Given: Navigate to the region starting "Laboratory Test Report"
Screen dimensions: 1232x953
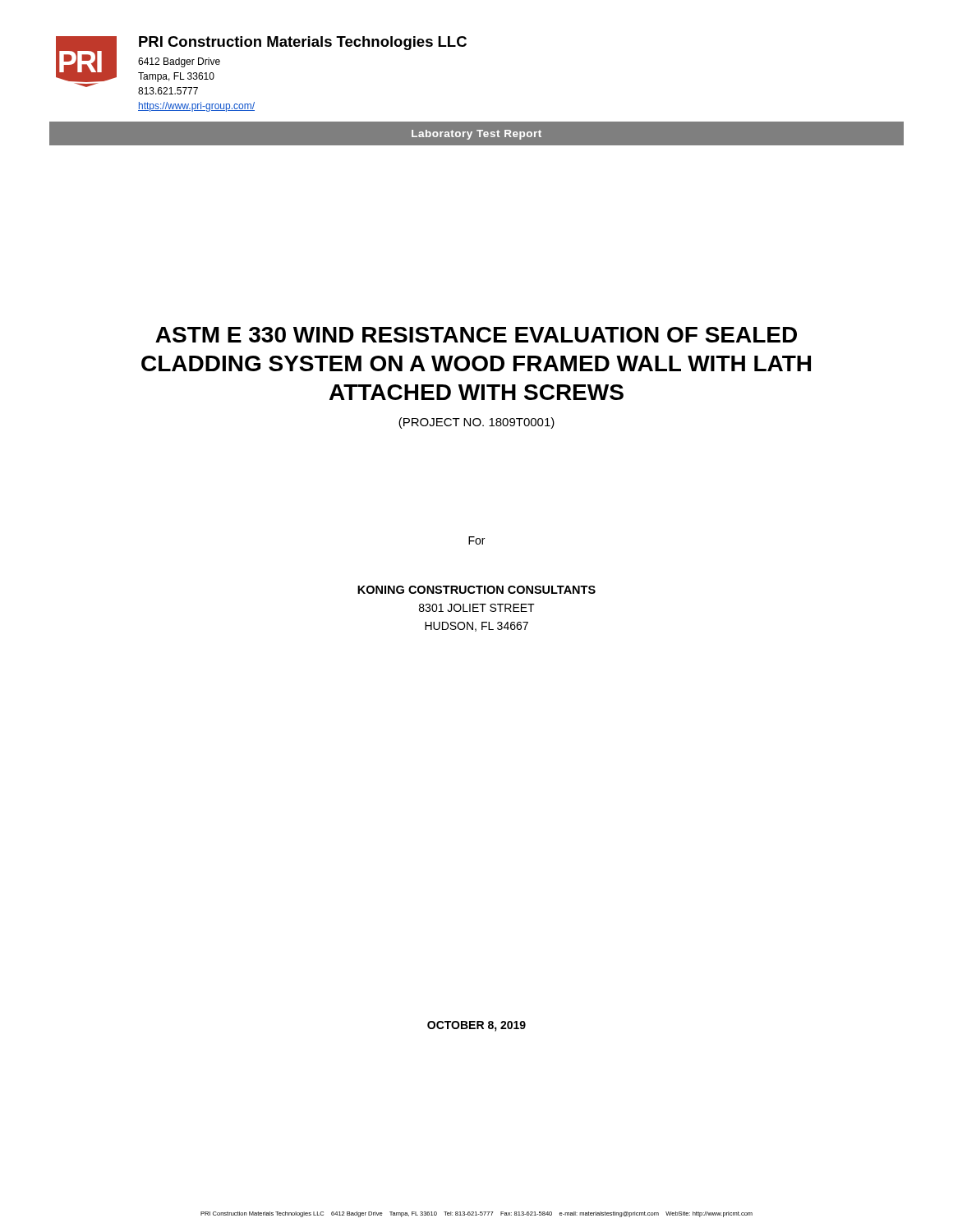Looking at the screenshot, I should pos(476,133).
